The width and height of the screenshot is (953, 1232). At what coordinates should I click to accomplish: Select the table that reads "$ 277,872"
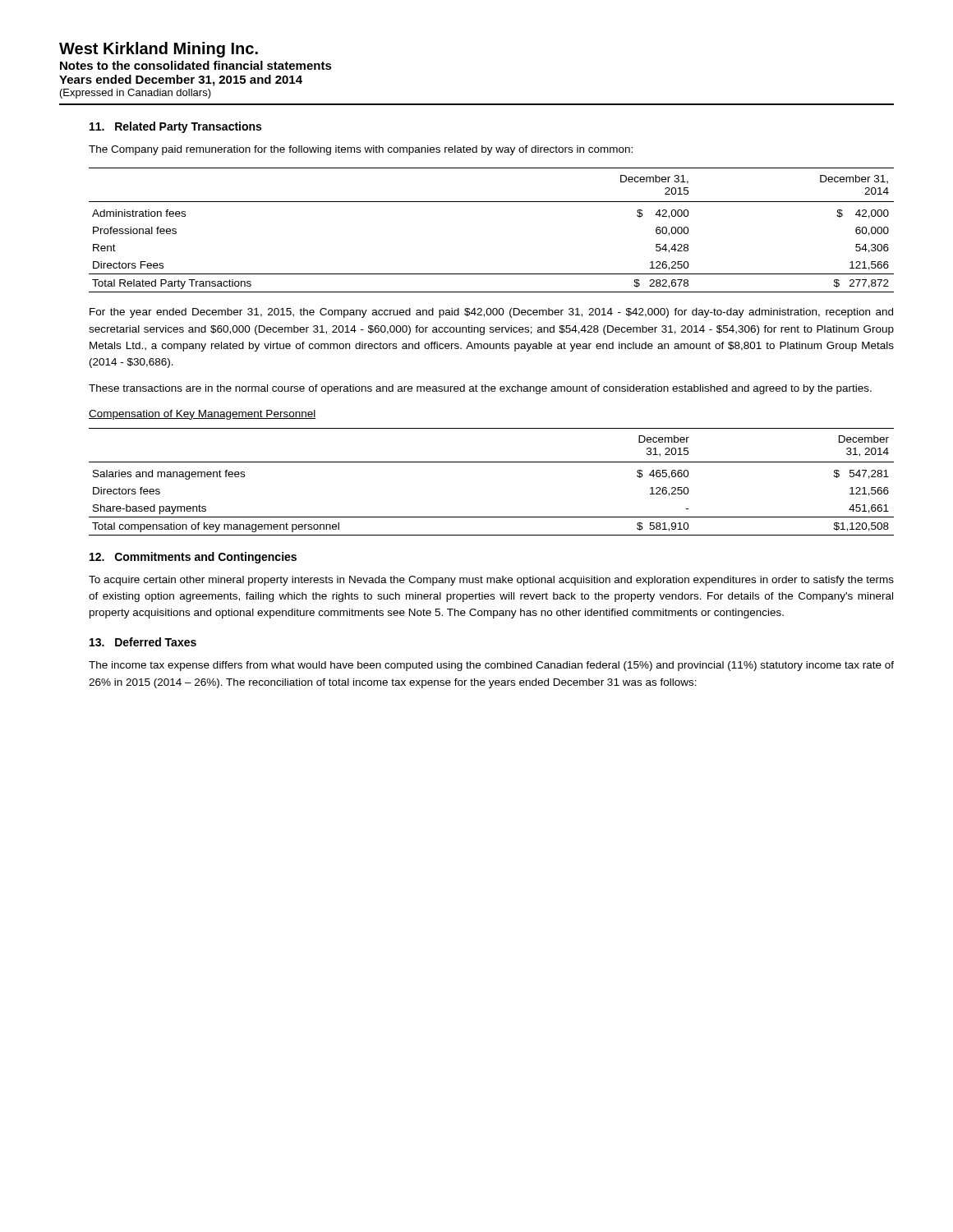(491, 230)
